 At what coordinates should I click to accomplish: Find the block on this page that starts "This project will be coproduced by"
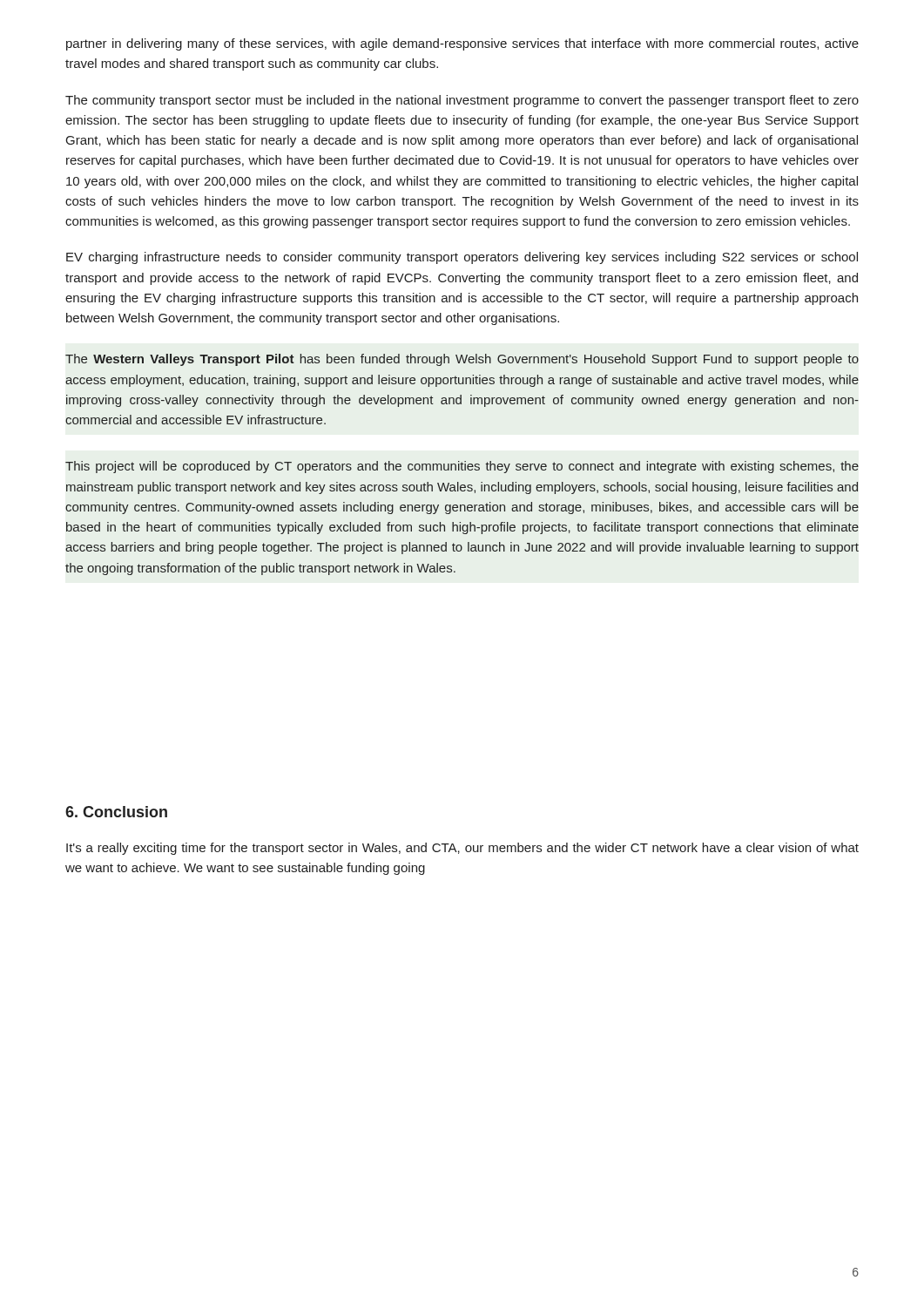point(462,517)
